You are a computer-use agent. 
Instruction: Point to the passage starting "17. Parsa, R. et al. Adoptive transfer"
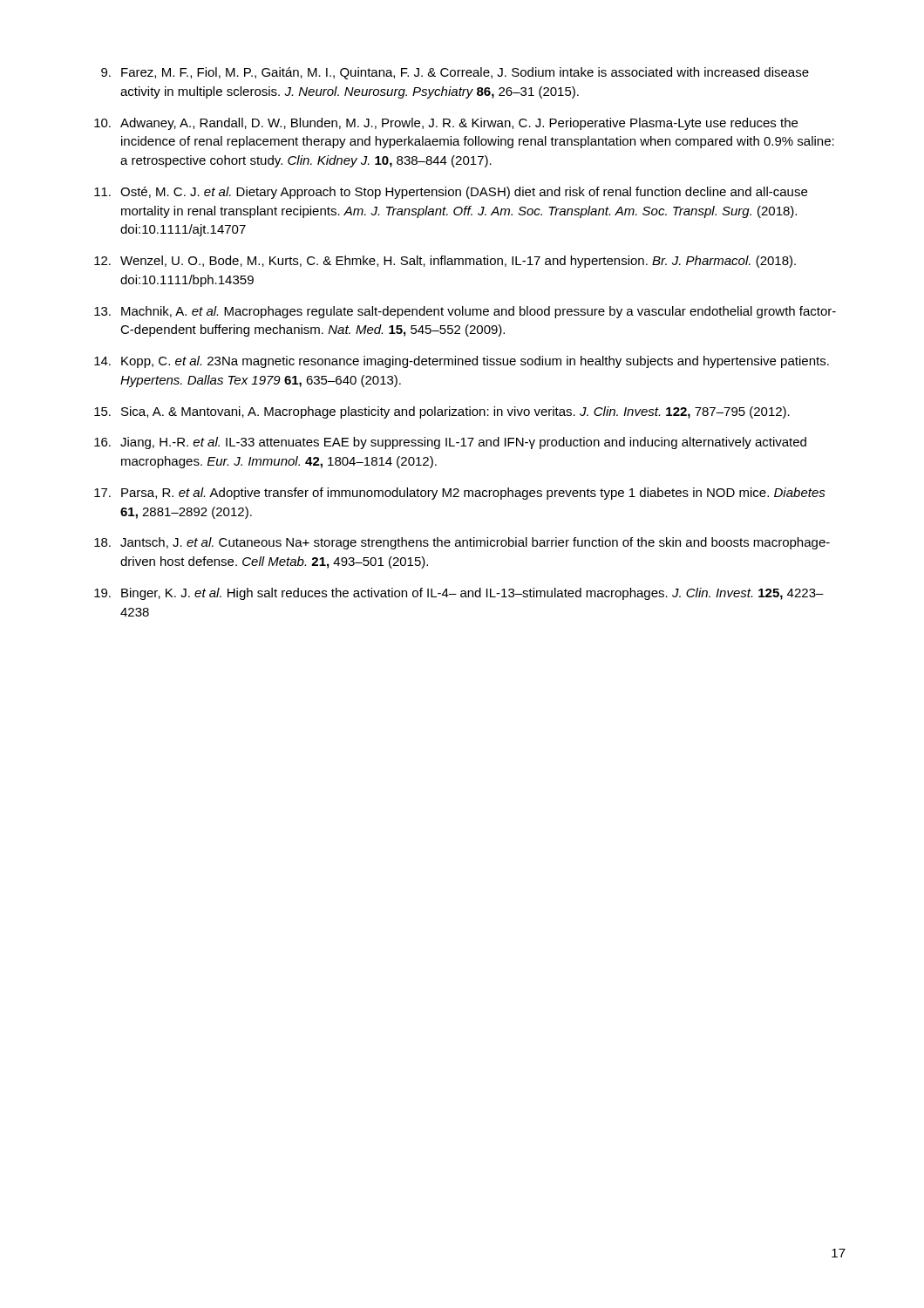point(462,502)
